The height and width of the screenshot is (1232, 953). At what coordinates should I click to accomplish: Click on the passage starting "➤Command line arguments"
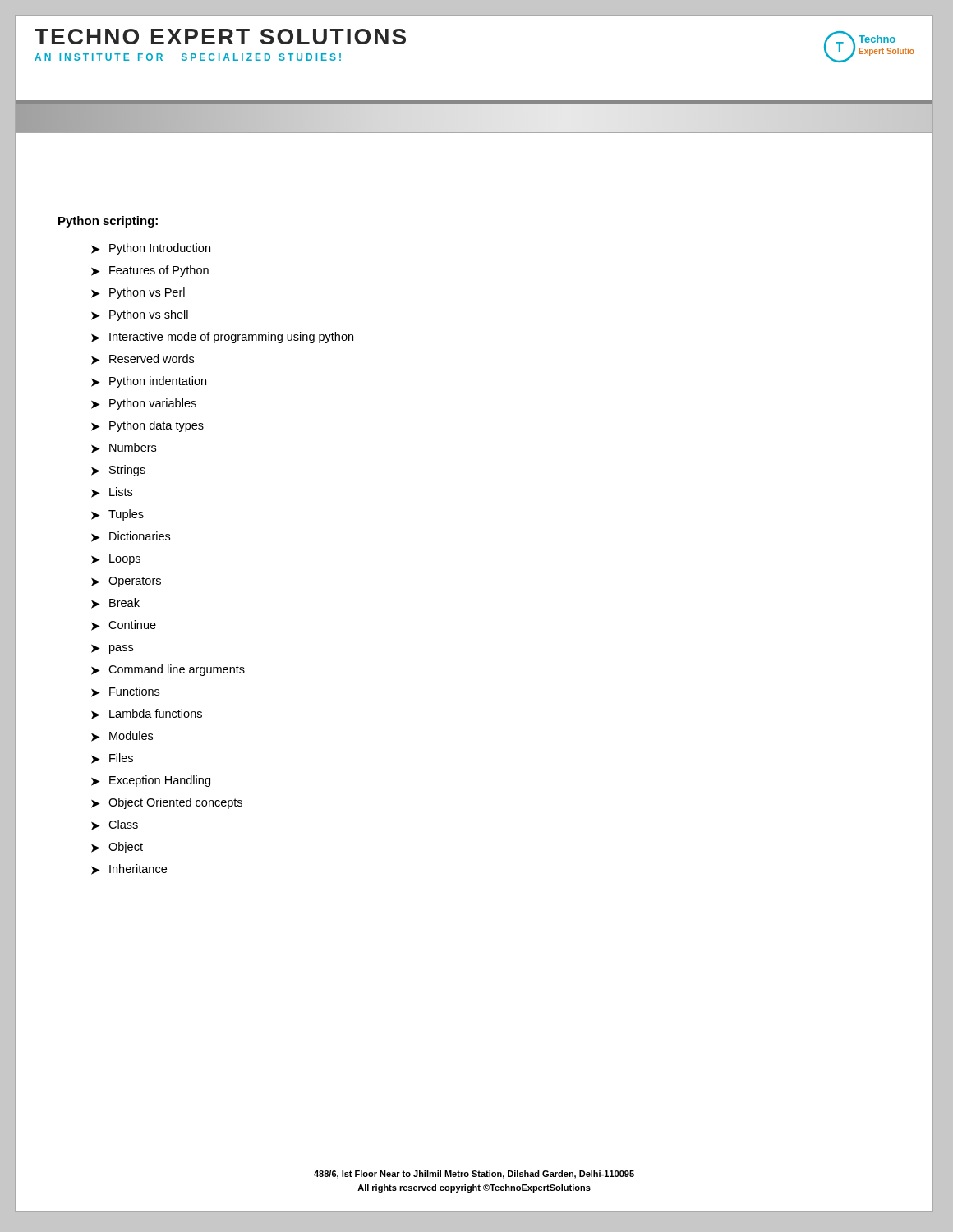point(168,670)
